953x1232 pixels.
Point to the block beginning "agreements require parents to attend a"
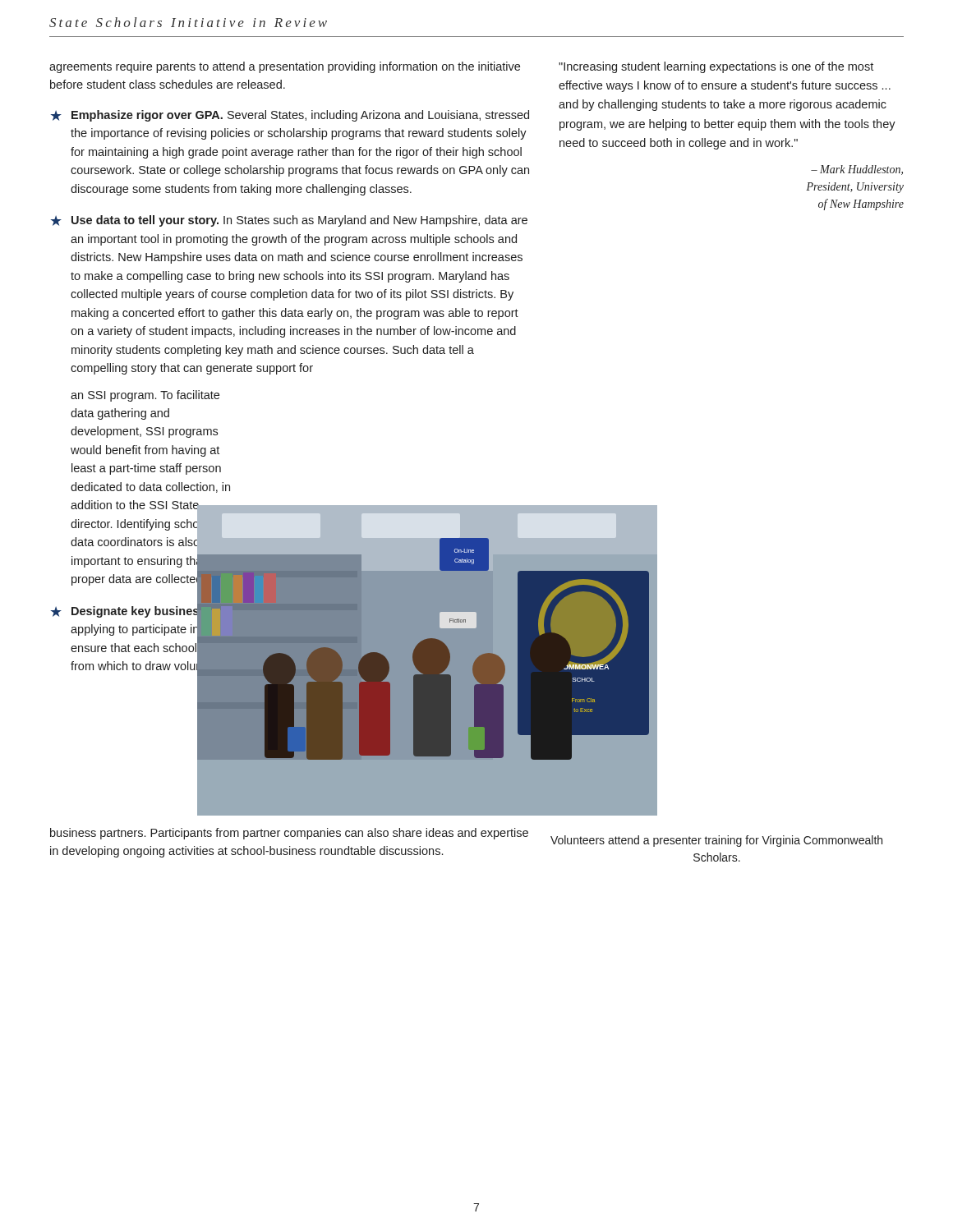pyautogui.click(x=285, y=76)
